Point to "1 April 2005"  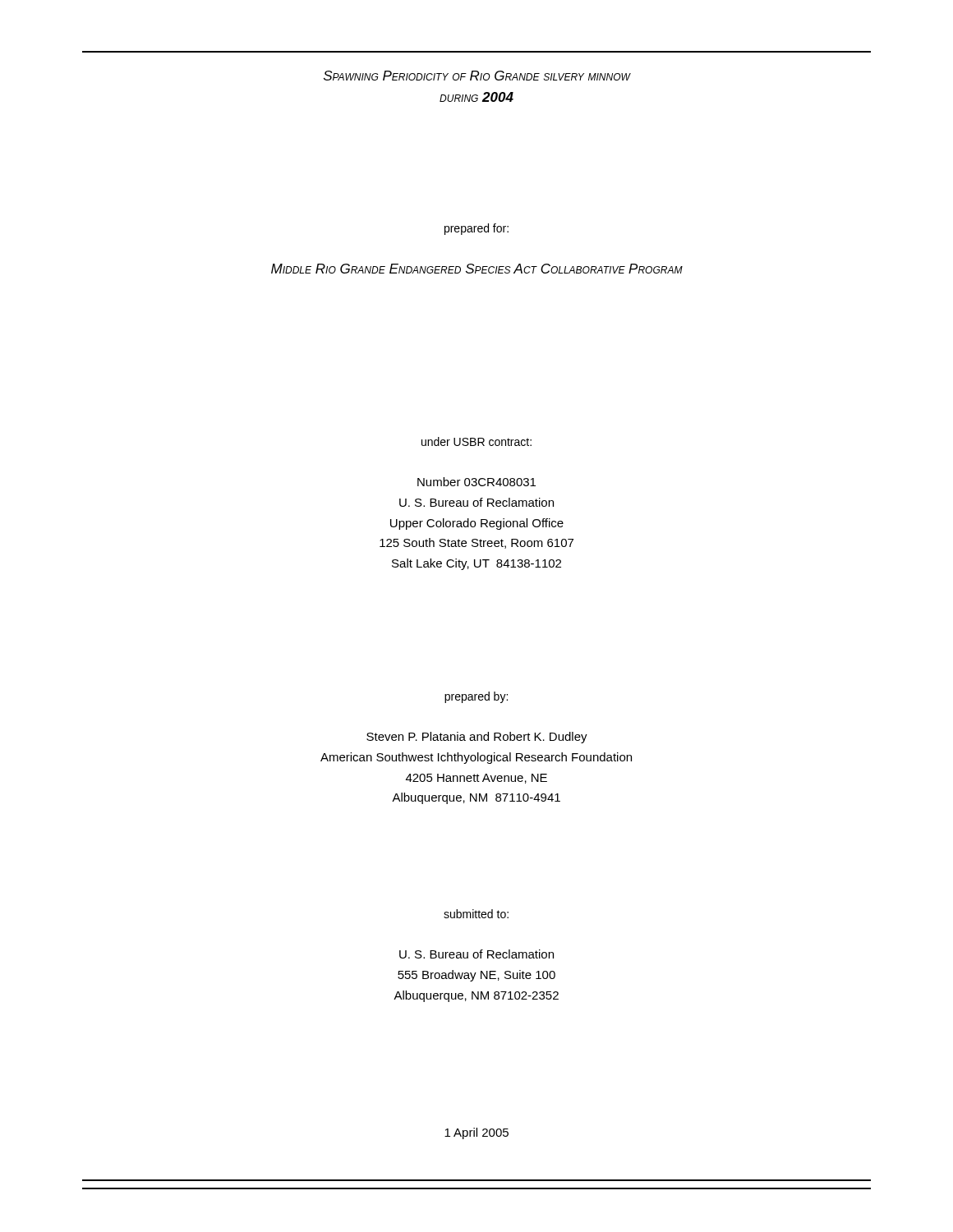click(476, 1132)
